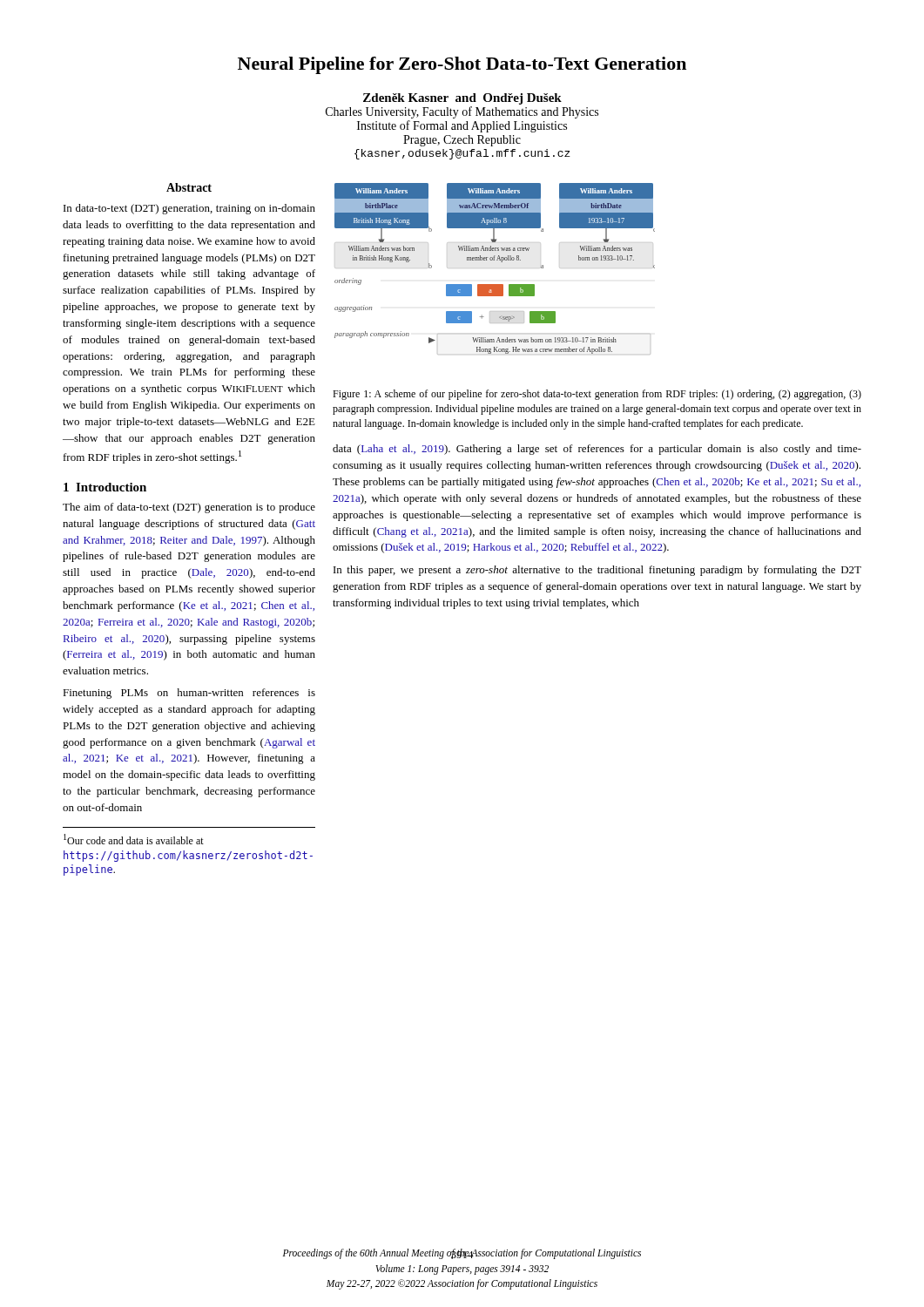Find the block on this page that starts "1Our code and data is"
Image resolution: width=924 pixels, height=1307 pixels.
point(189,854)
